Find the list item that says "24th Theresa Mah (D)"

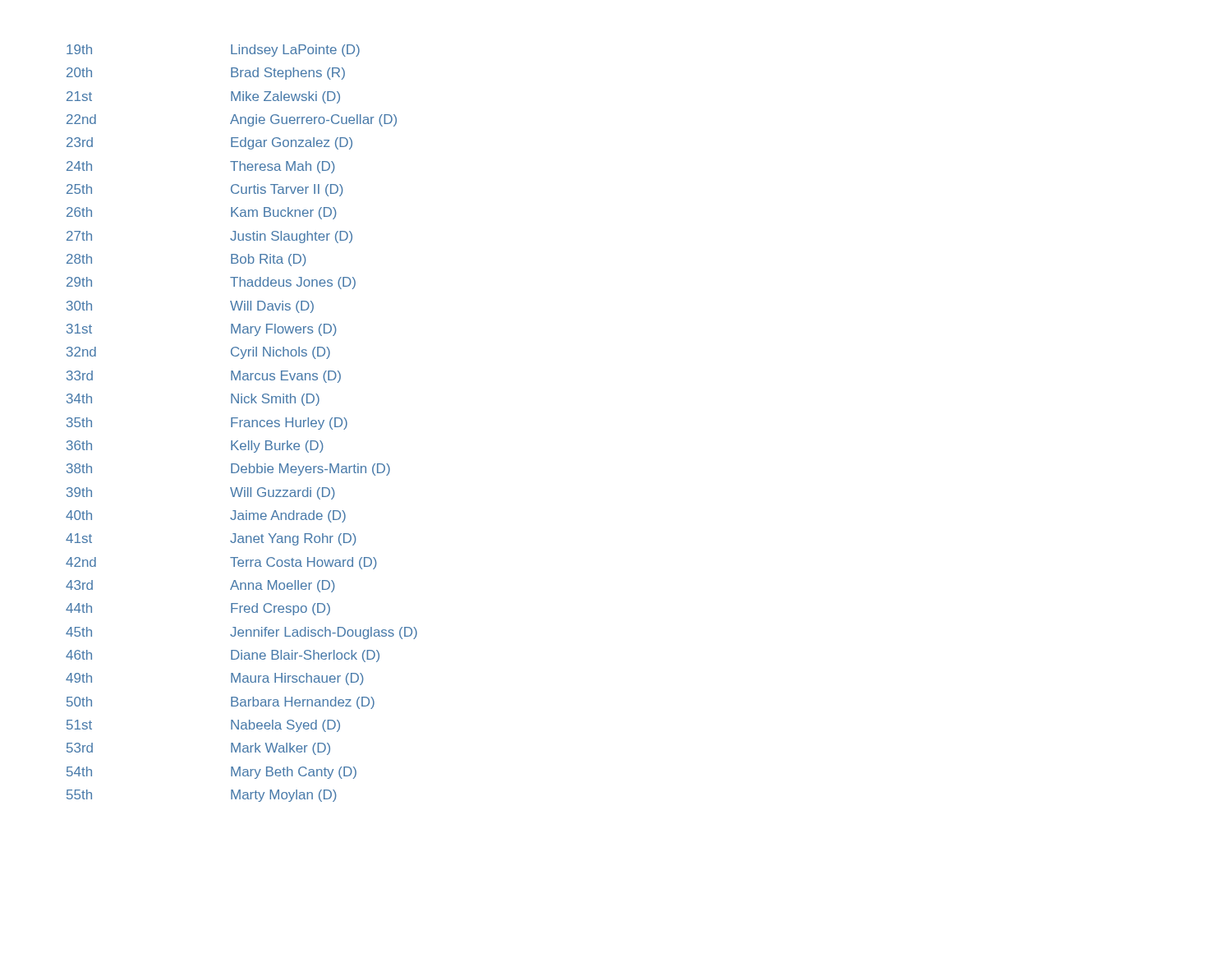coord(79,167)
